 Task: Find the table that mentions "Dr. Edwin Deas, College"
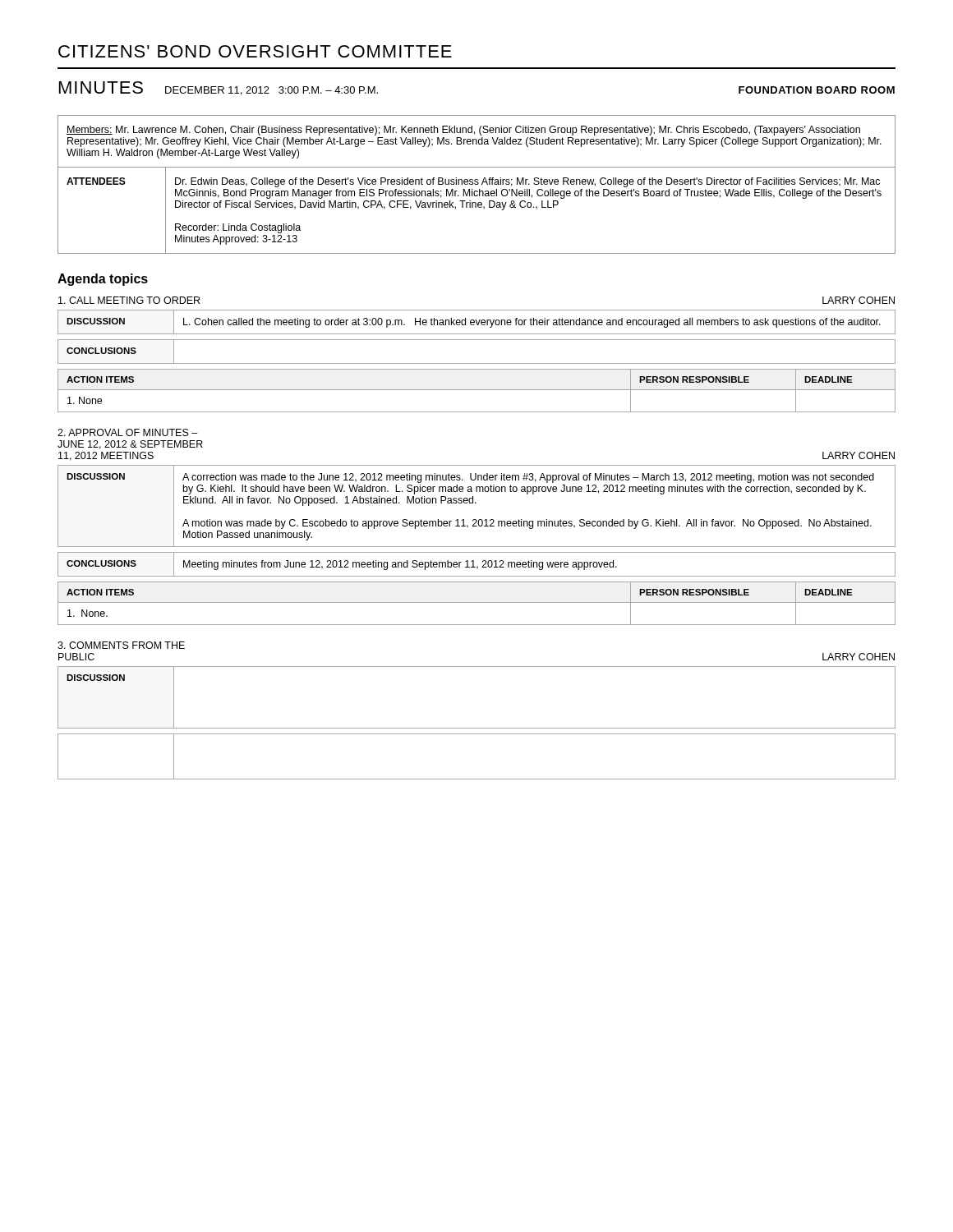(x=476, y=184)
